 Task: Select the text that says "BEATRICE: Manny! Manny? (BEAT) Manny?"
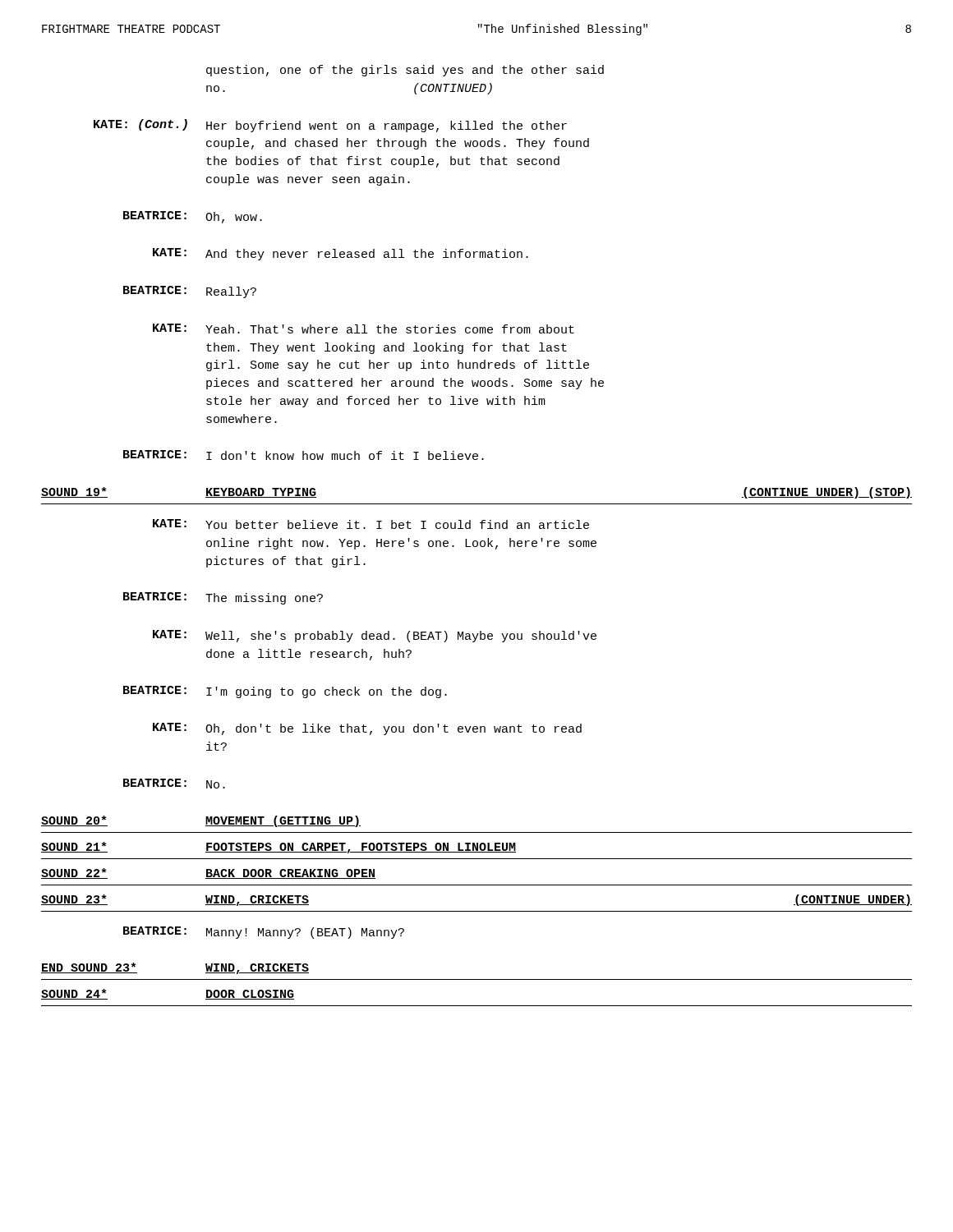[264, 933]
